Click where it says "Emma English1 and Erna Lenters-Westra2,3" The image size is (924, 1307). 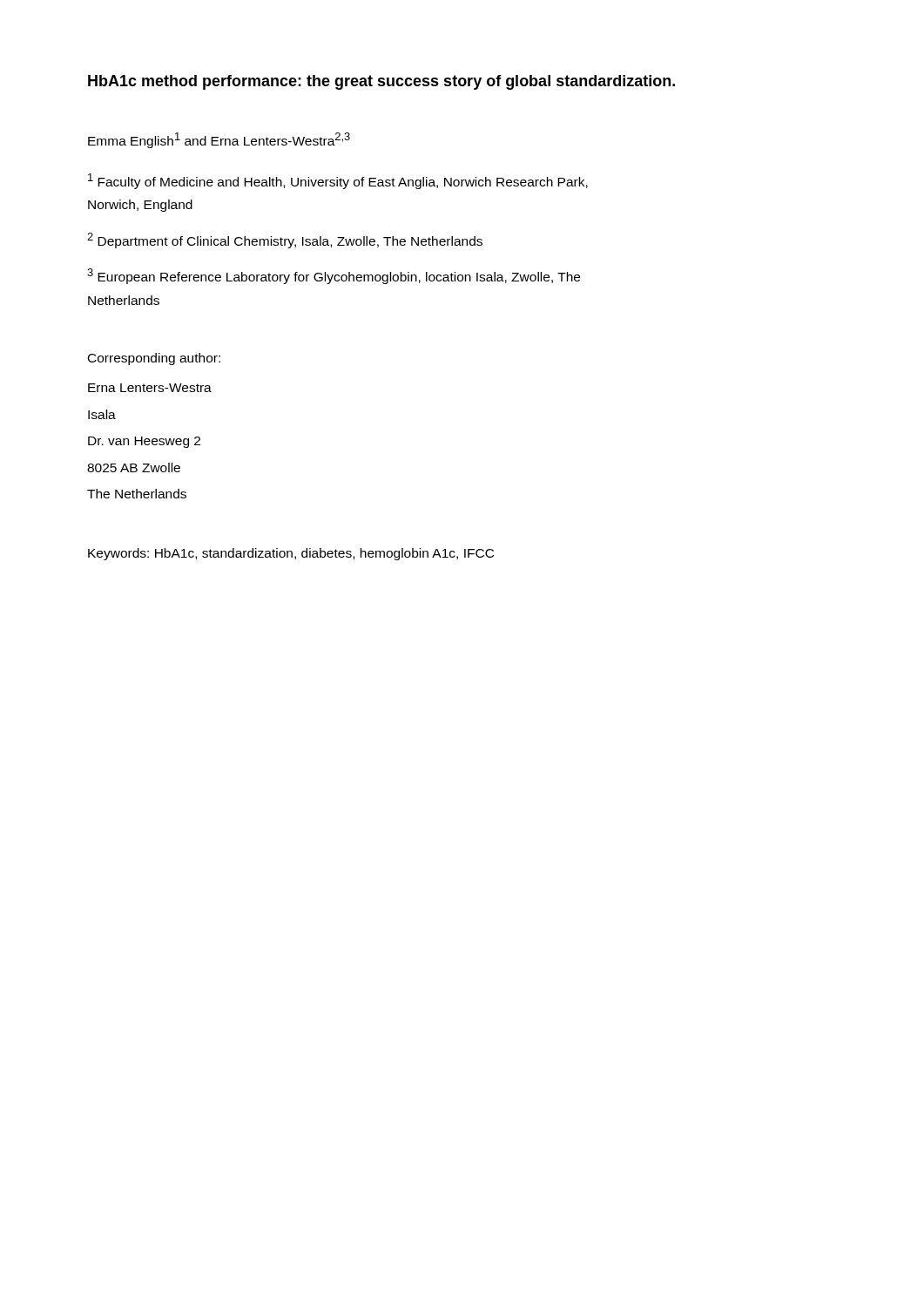[219, 139]
